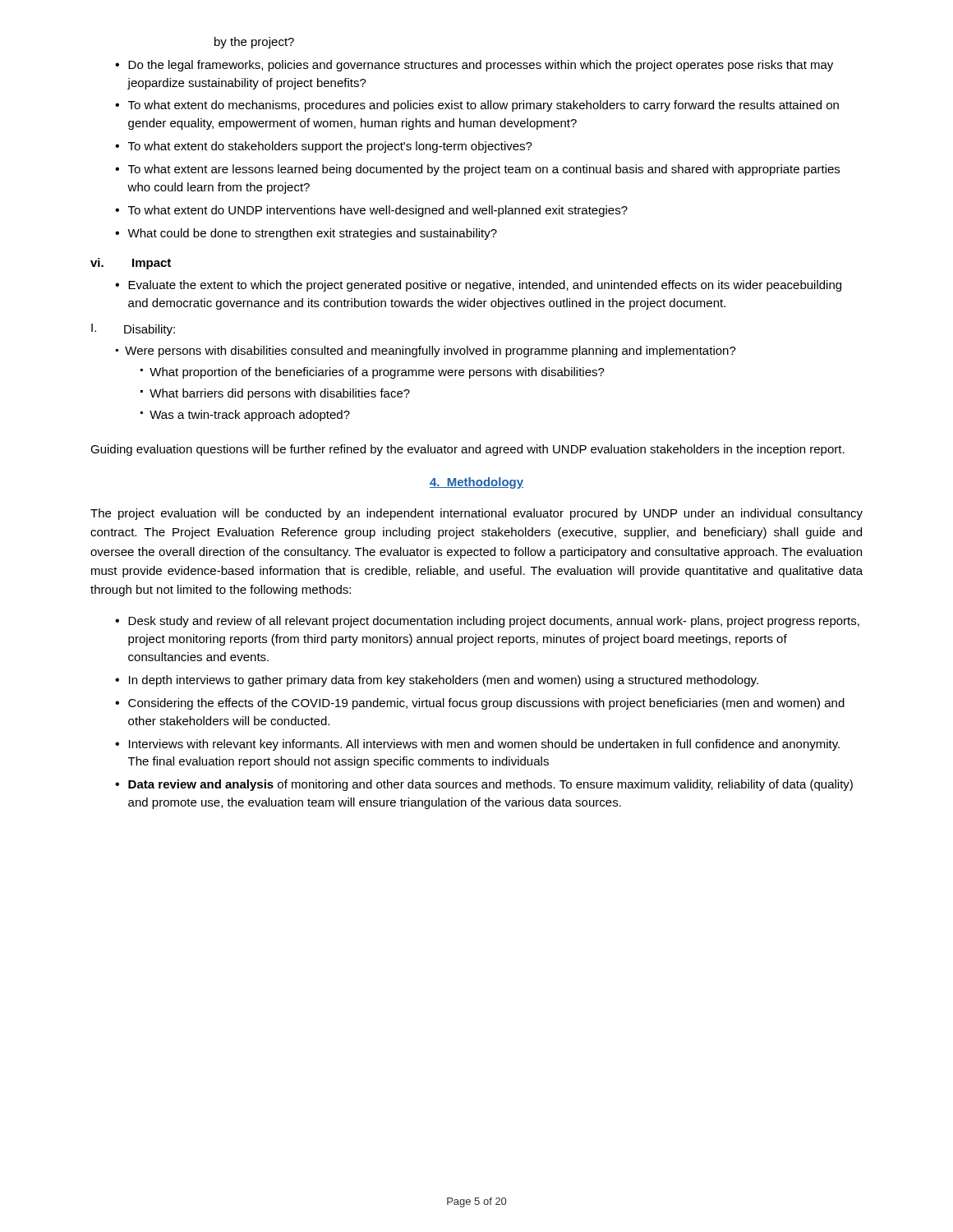
Task: Locate the block starting "What barriers did persons with disabilities face?"
Action: click(280, 394)
